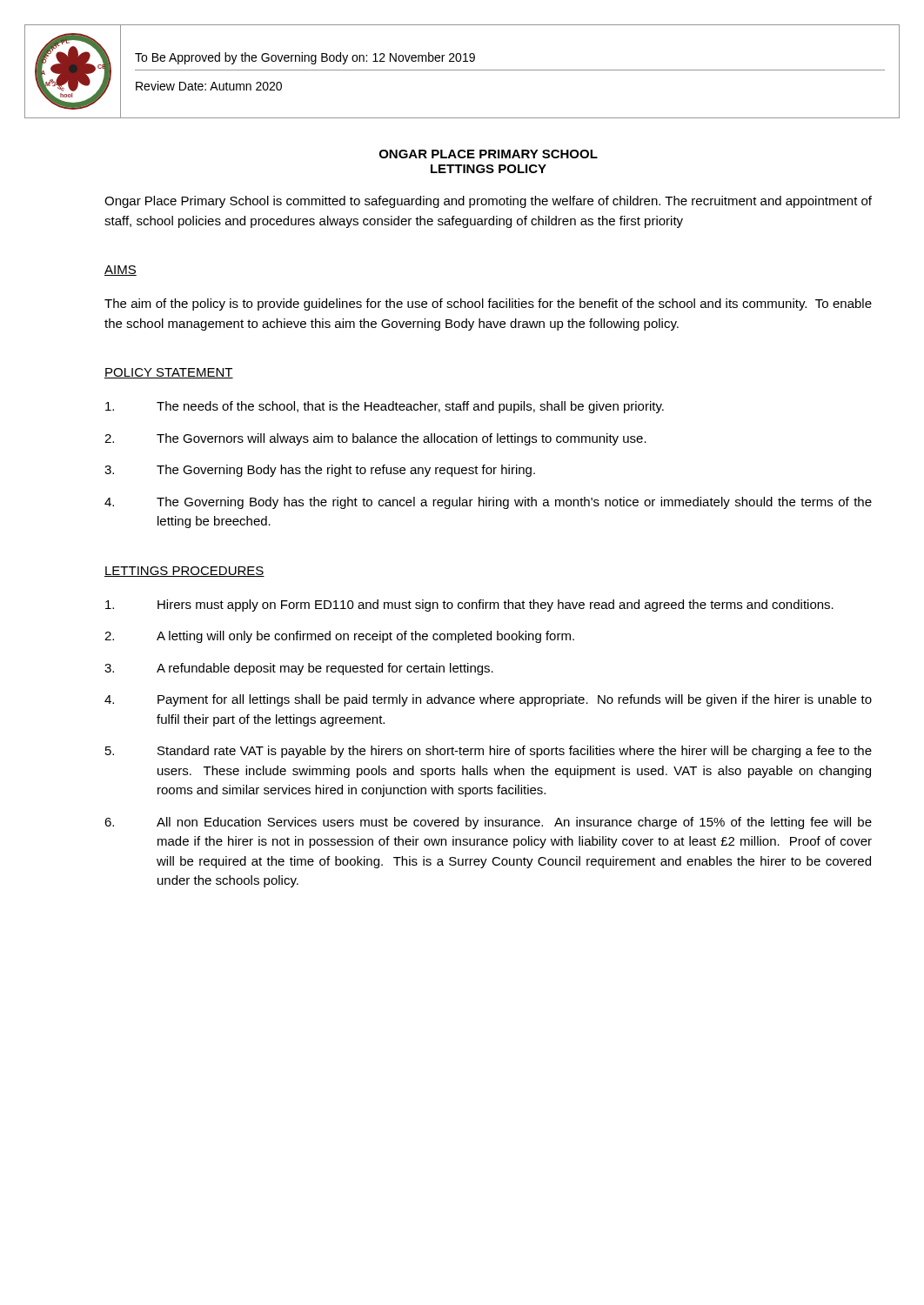The width and height of the screenshot is (924, 1305).
Task: Select the text block that says "The aim of the policy is"
Action: point(488,313)
